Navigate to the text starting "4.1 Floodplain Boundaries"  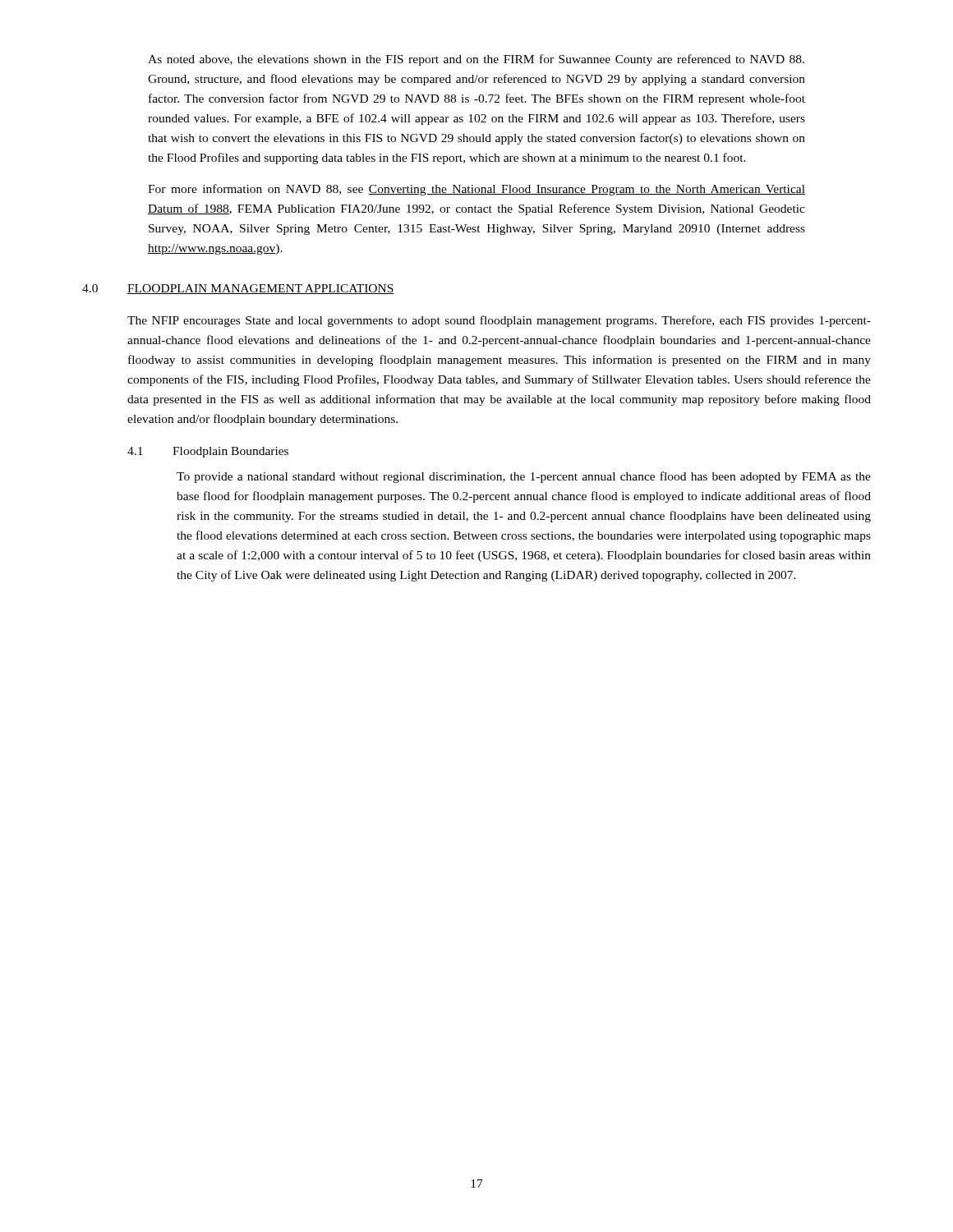[208, 452]
